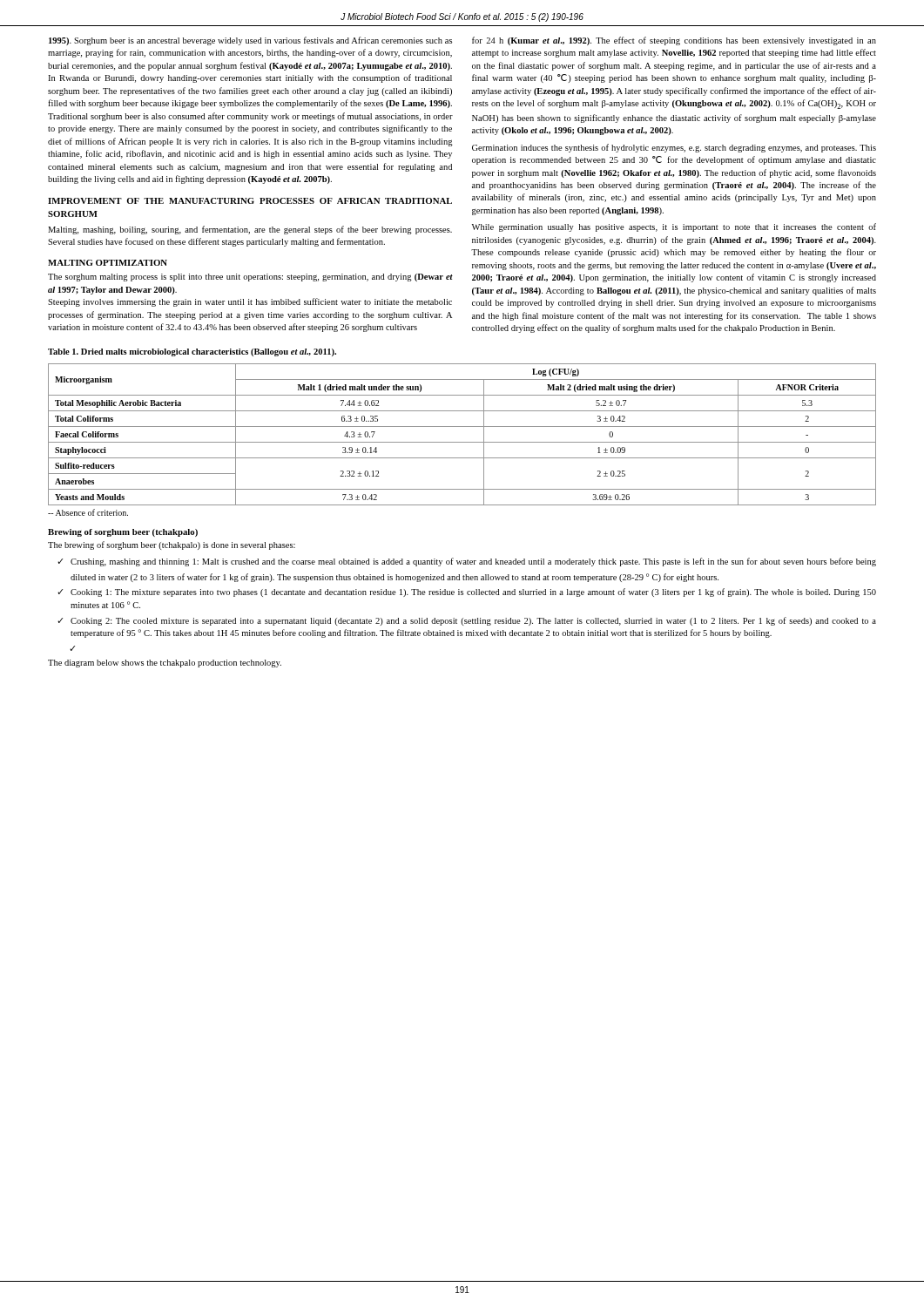Find the passage starting "The brewing of sorghum beer"

[x=172, y=545]
